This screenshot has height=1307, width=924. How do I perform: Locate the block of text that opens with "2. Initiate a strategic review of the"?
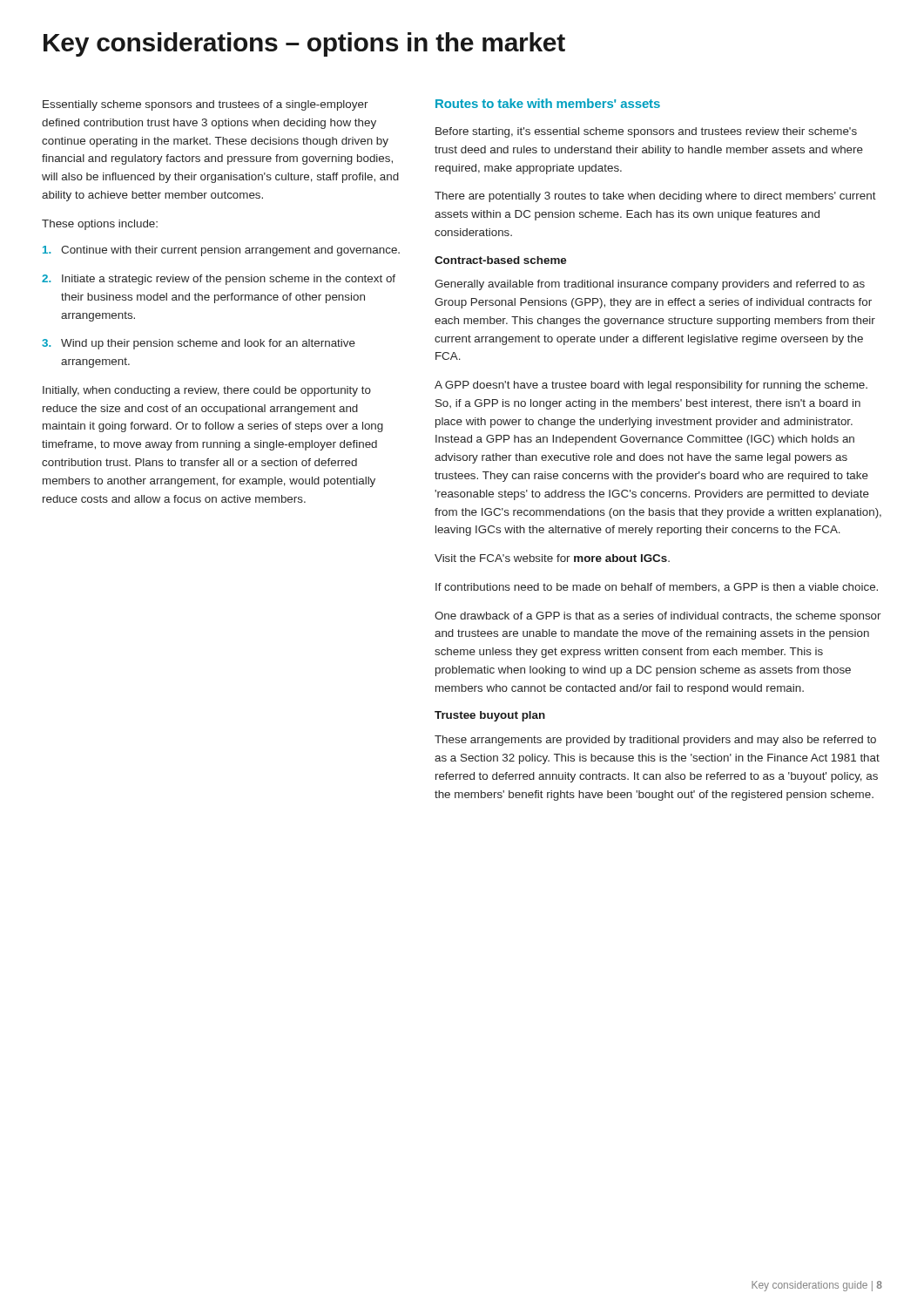(222, 297)
